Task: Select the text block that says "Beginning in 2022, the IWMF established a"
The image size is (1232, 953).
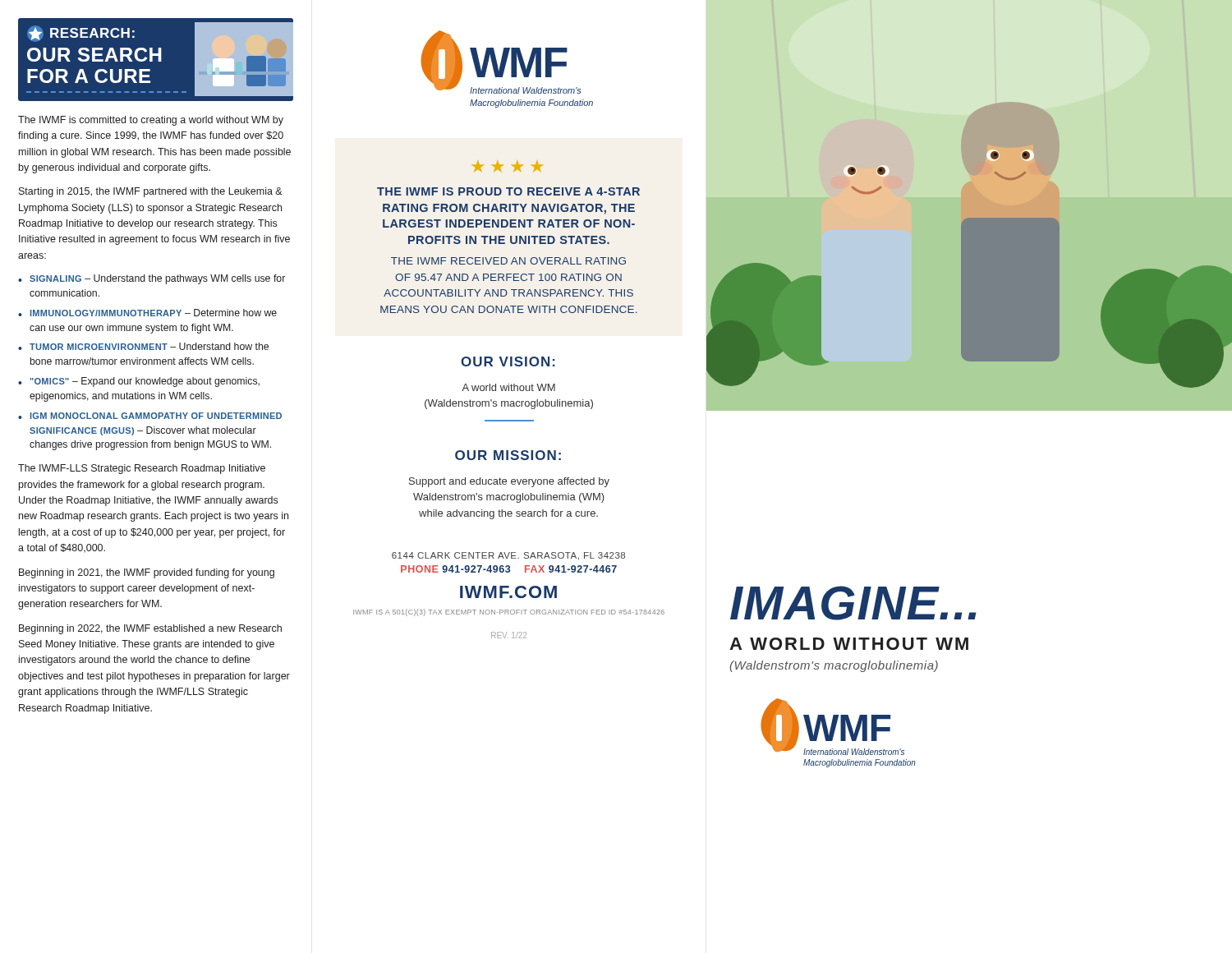Action: pos(154,668)
